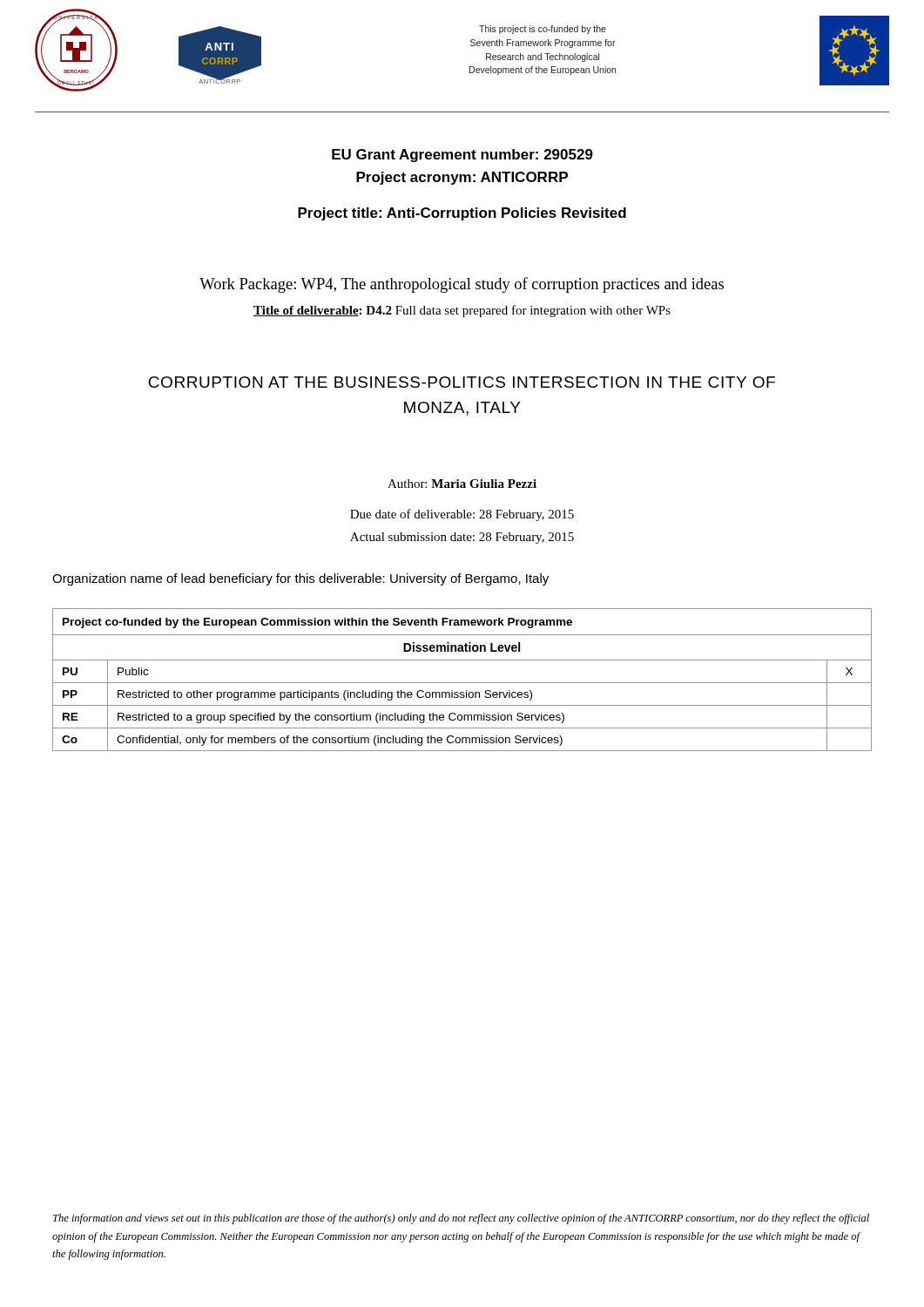Find the section header
The height and width of the screenshot is (1307, 924).
click(x=462, y=213)
